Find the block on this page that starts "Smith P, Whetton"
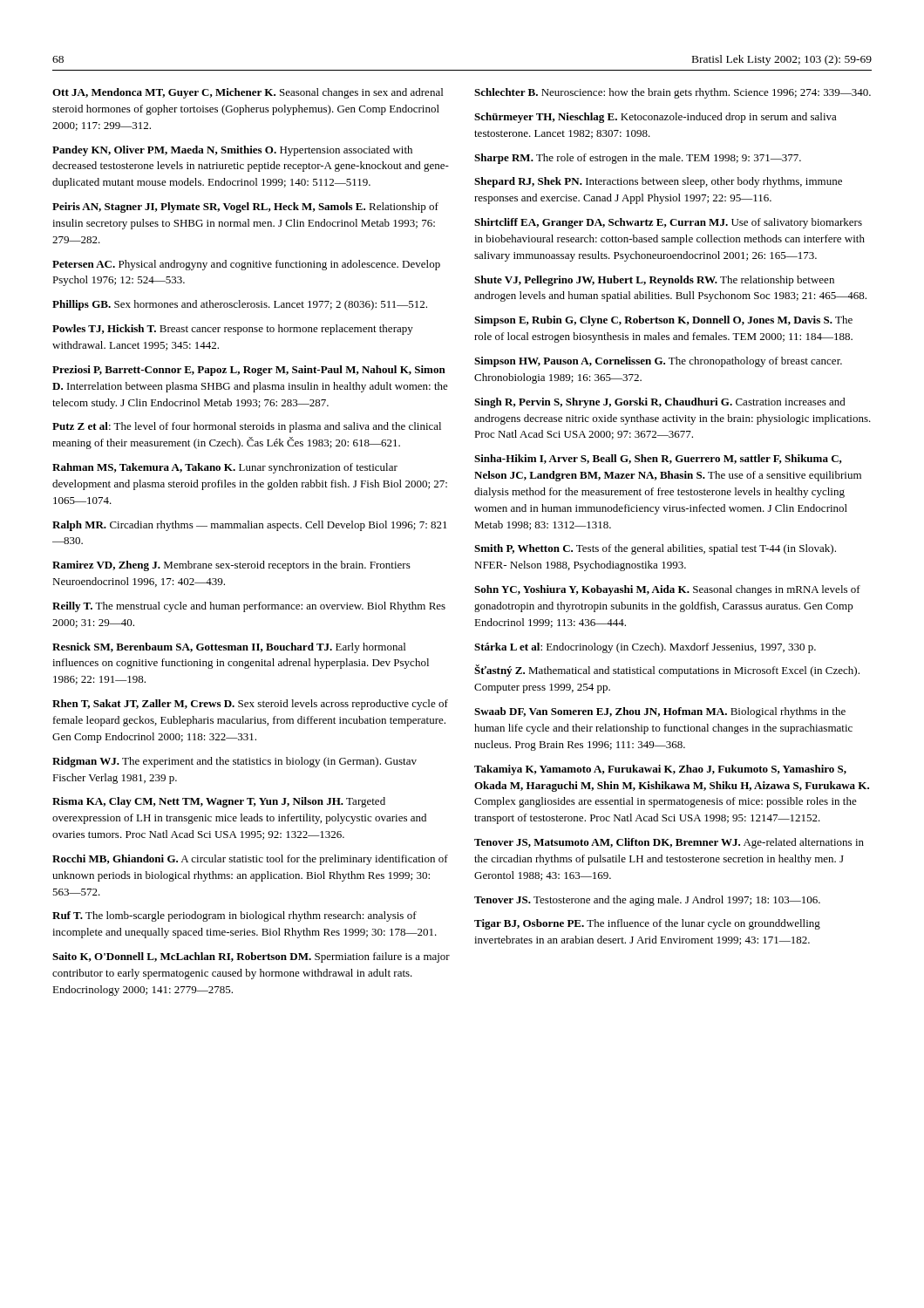This screenshot has width=924, height=1308. click(655, 557)
